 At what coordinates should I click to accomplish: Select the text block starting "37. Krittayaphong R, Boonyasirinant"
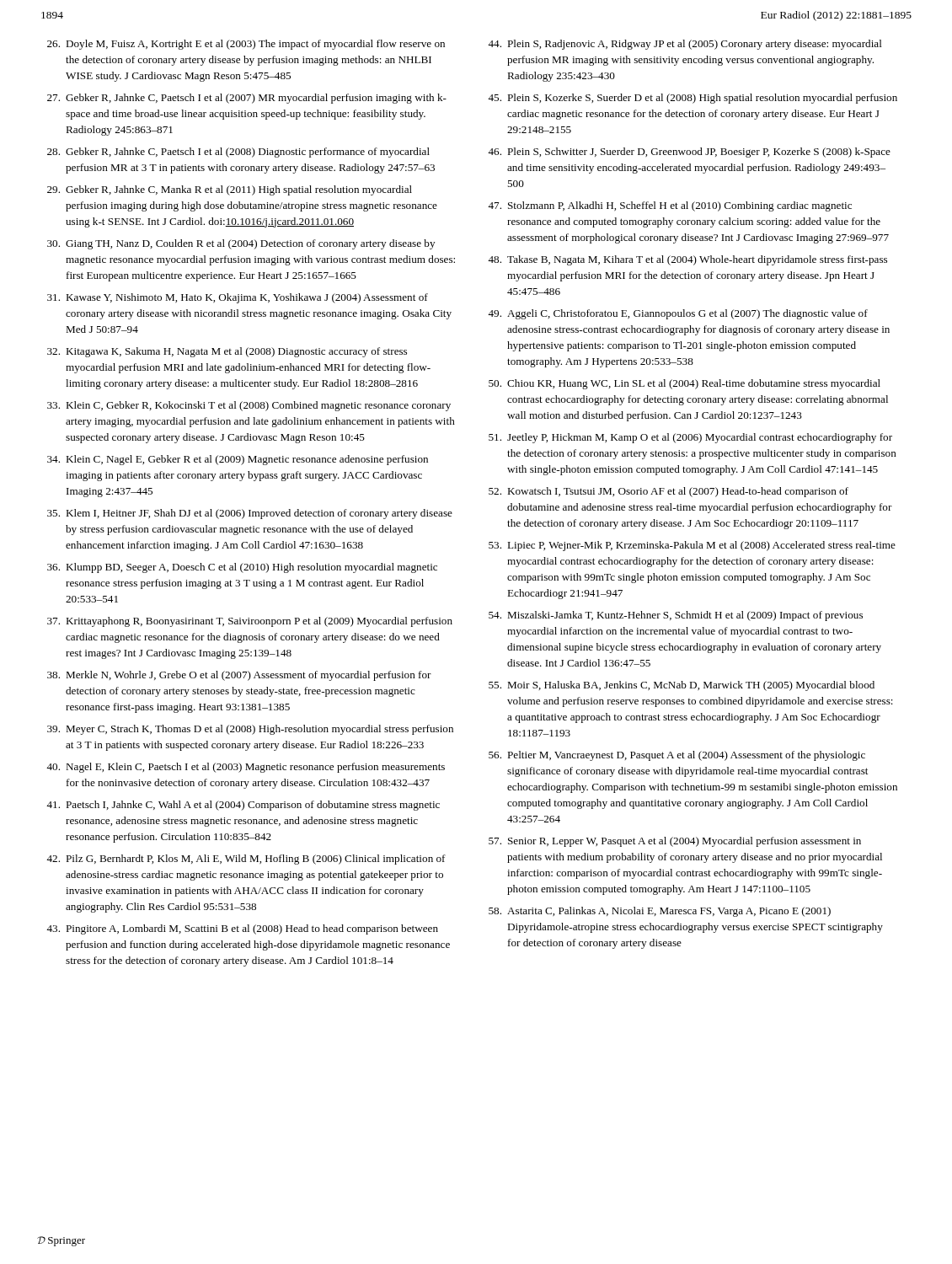(247, 636)
